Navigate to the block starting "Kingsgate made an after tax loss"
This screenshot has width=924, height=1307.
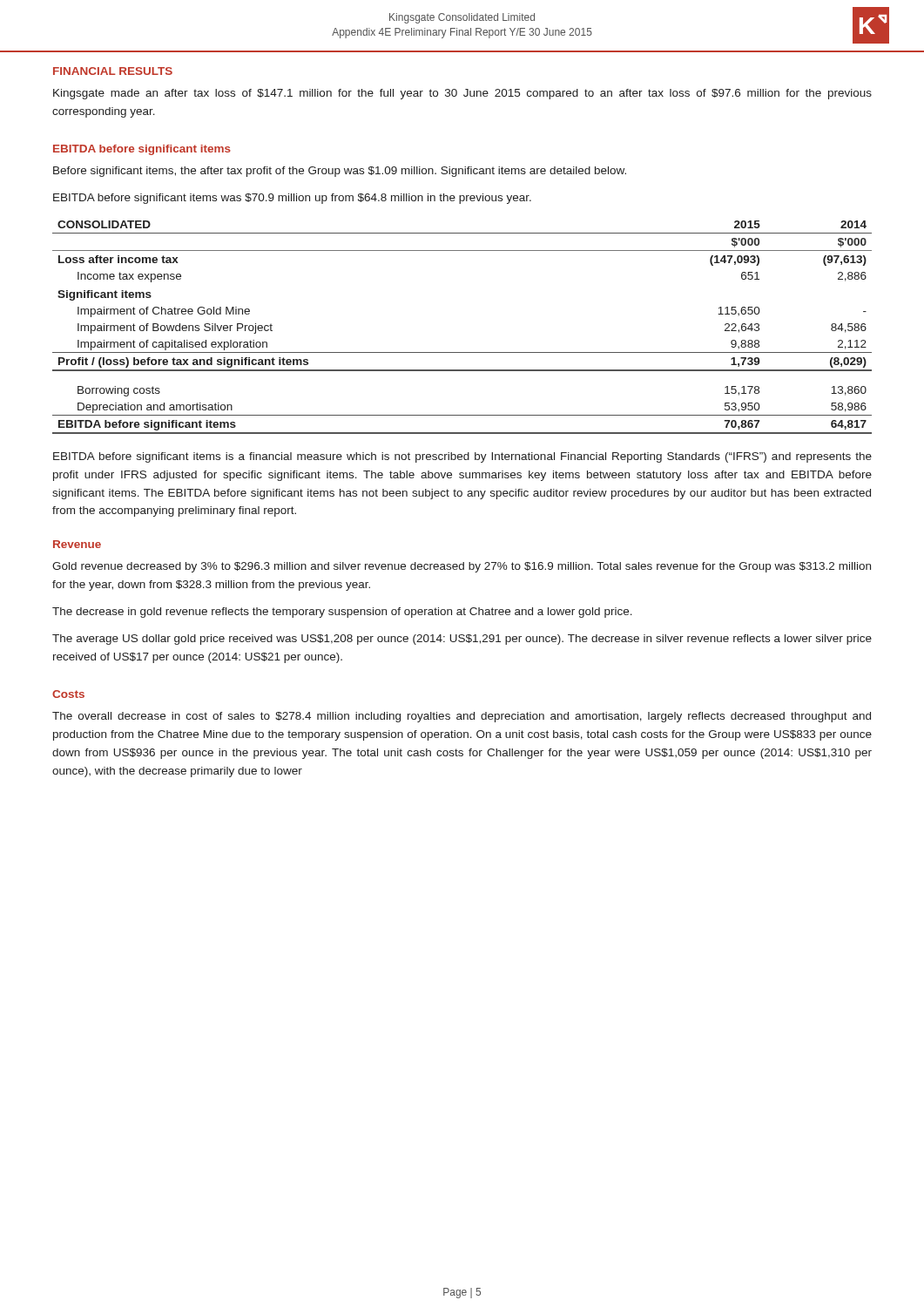click(462, 102)
